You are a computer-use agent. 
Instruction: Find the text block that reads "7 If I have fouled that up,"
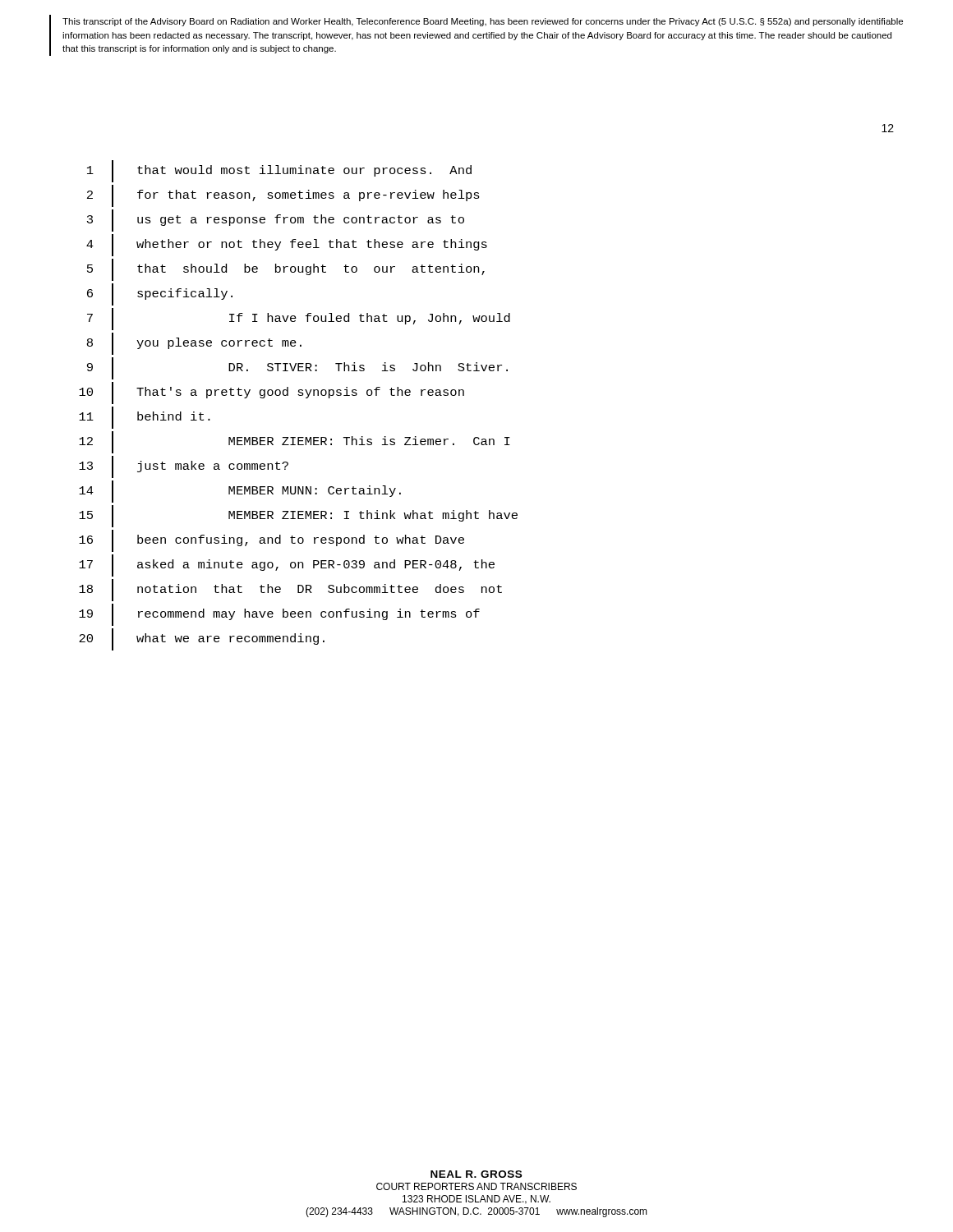click(x=476, y=319)
